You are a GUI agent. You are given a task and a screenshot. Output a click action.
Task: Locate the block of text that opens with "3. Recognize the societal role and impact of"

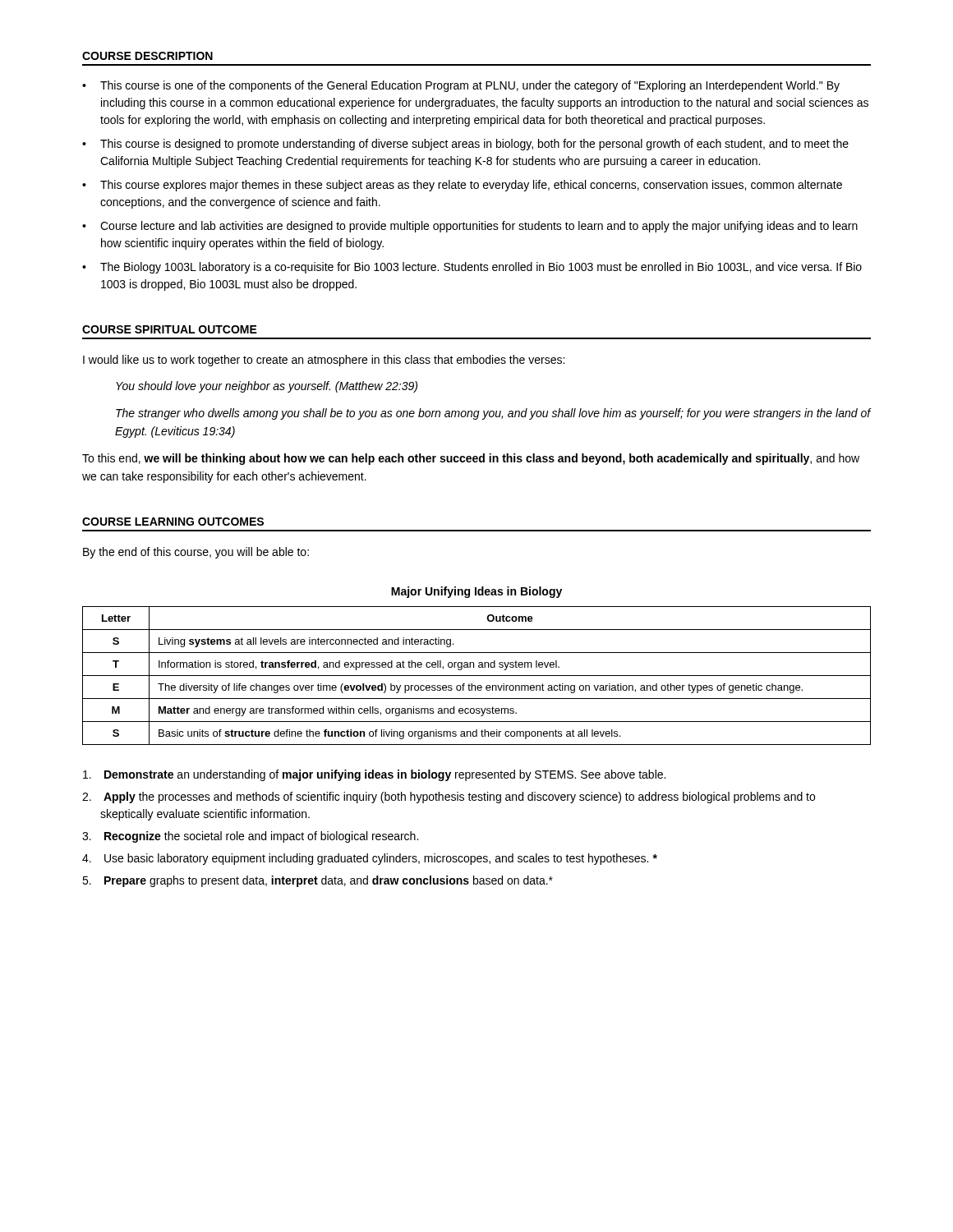click(x=251, y=836)
